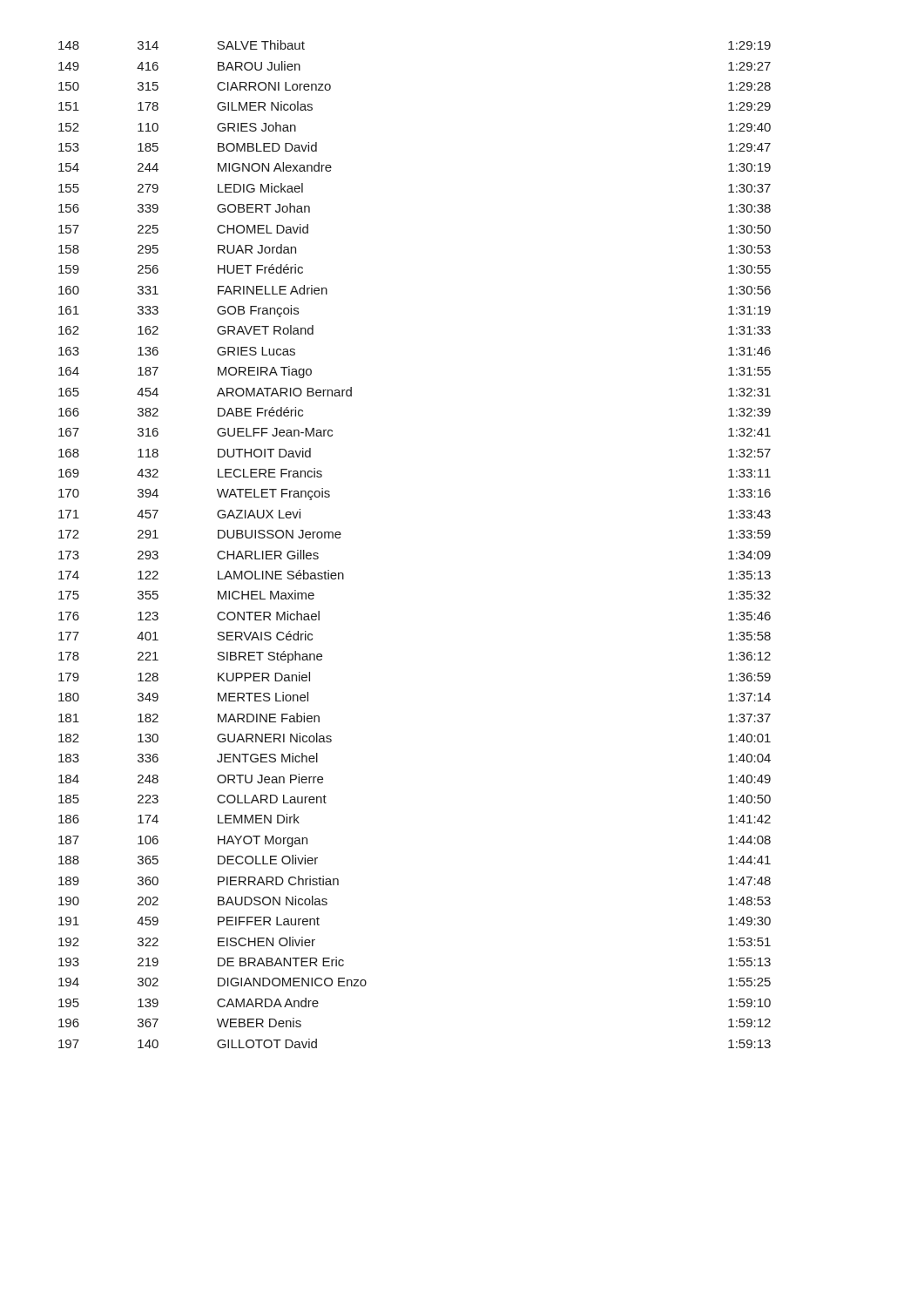The height and width of the screenshot is (1307, 924).
Task: Find the table that mentions "SALVE Thibaut"
Action: click(x=462, y=544)
